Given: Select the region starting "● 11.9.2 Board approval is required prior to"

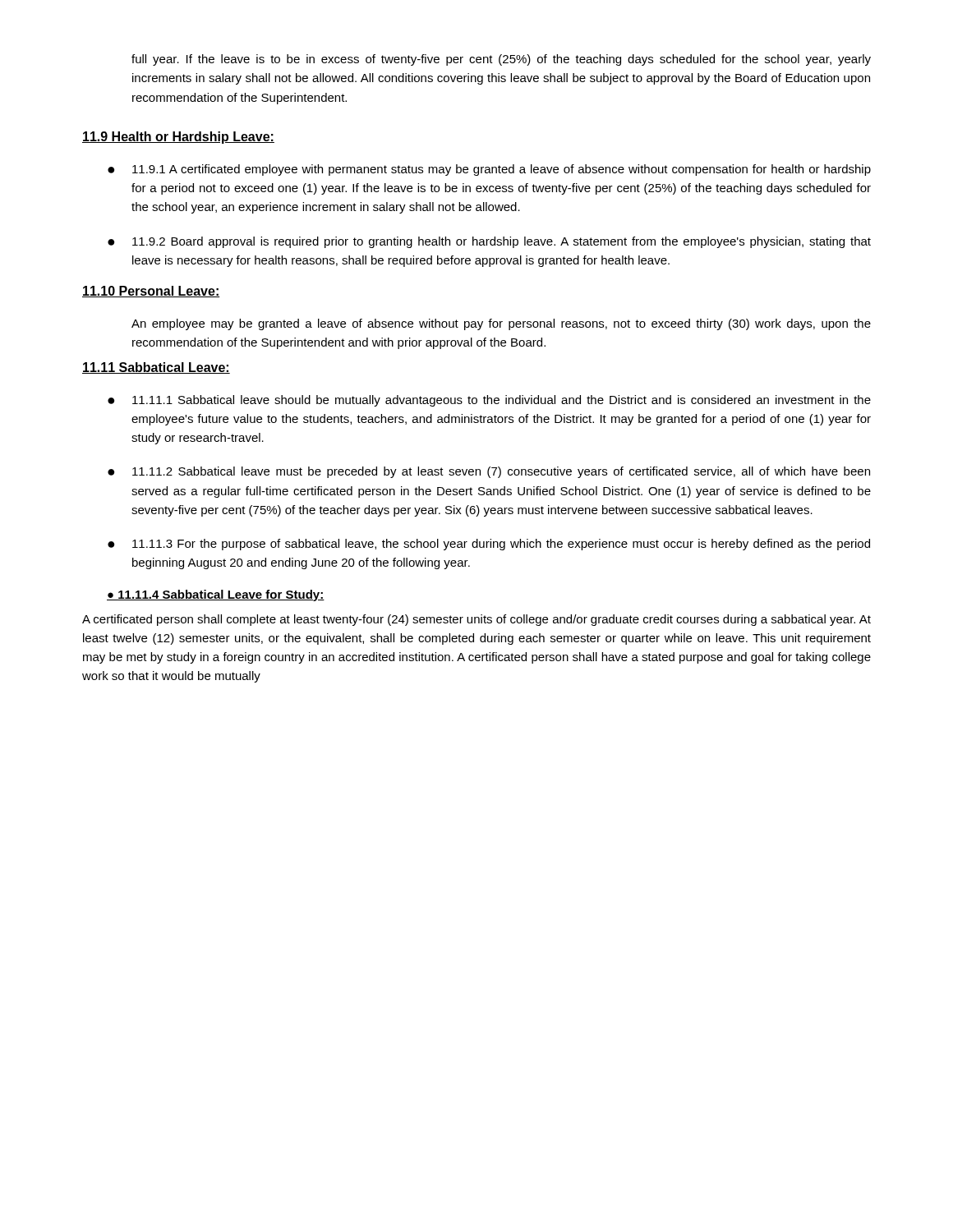Looking at the screenshot, I should click(489, 250).
